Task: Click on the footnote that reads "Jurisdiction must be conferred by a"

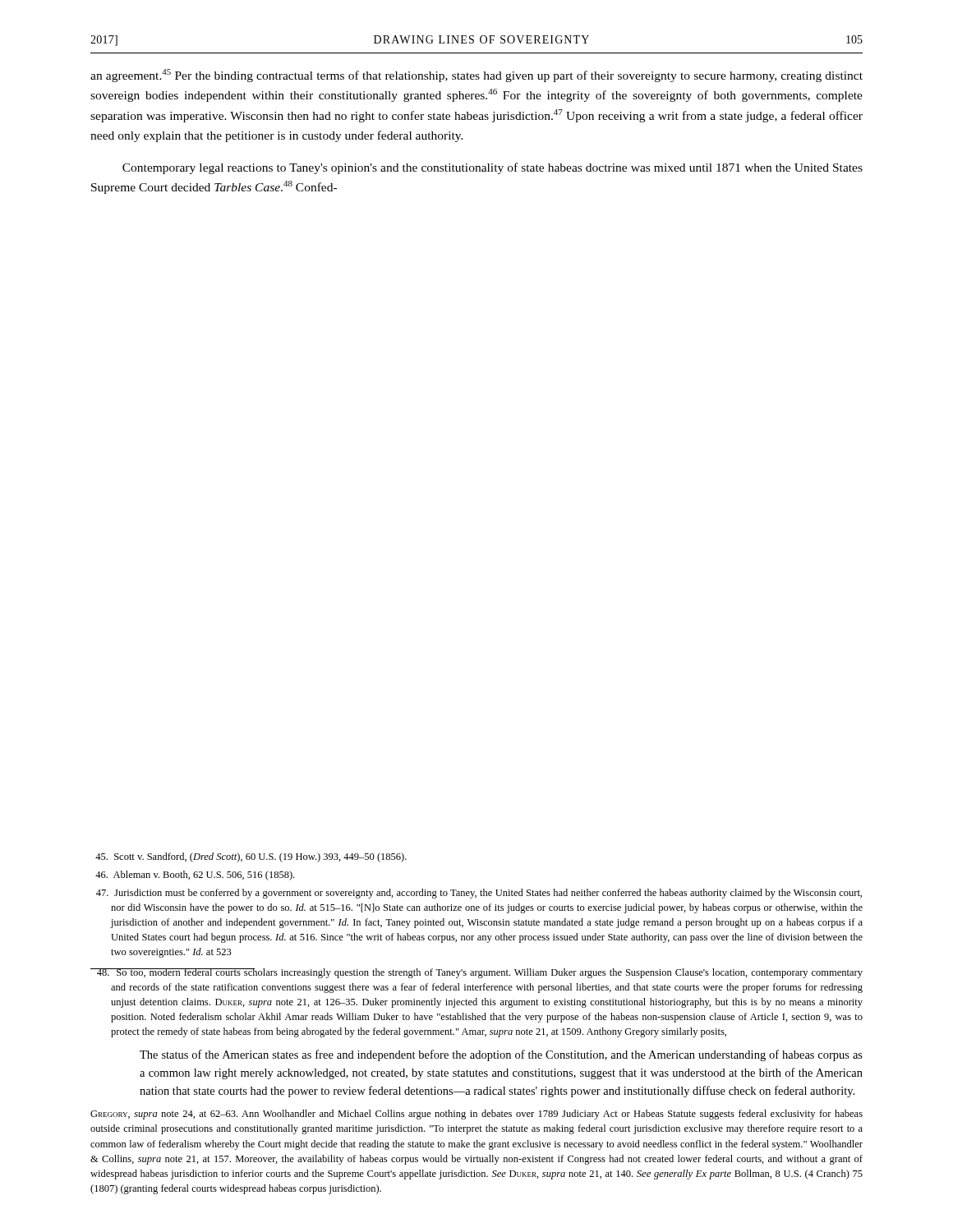Action: 476,922
